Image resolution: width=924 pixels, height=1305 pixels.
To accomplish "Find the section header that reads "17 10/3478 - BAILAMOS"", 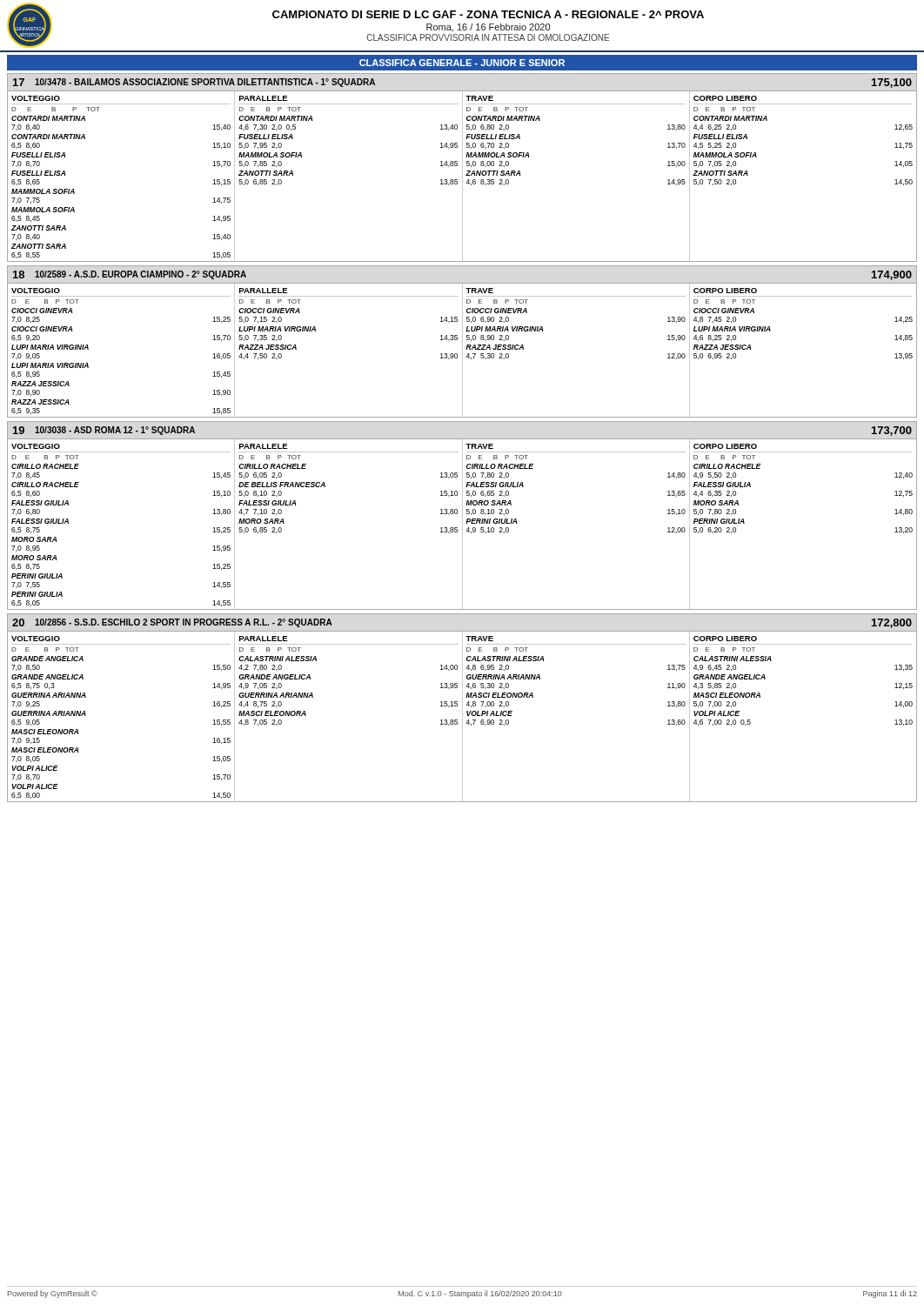I will pos(210,83).
